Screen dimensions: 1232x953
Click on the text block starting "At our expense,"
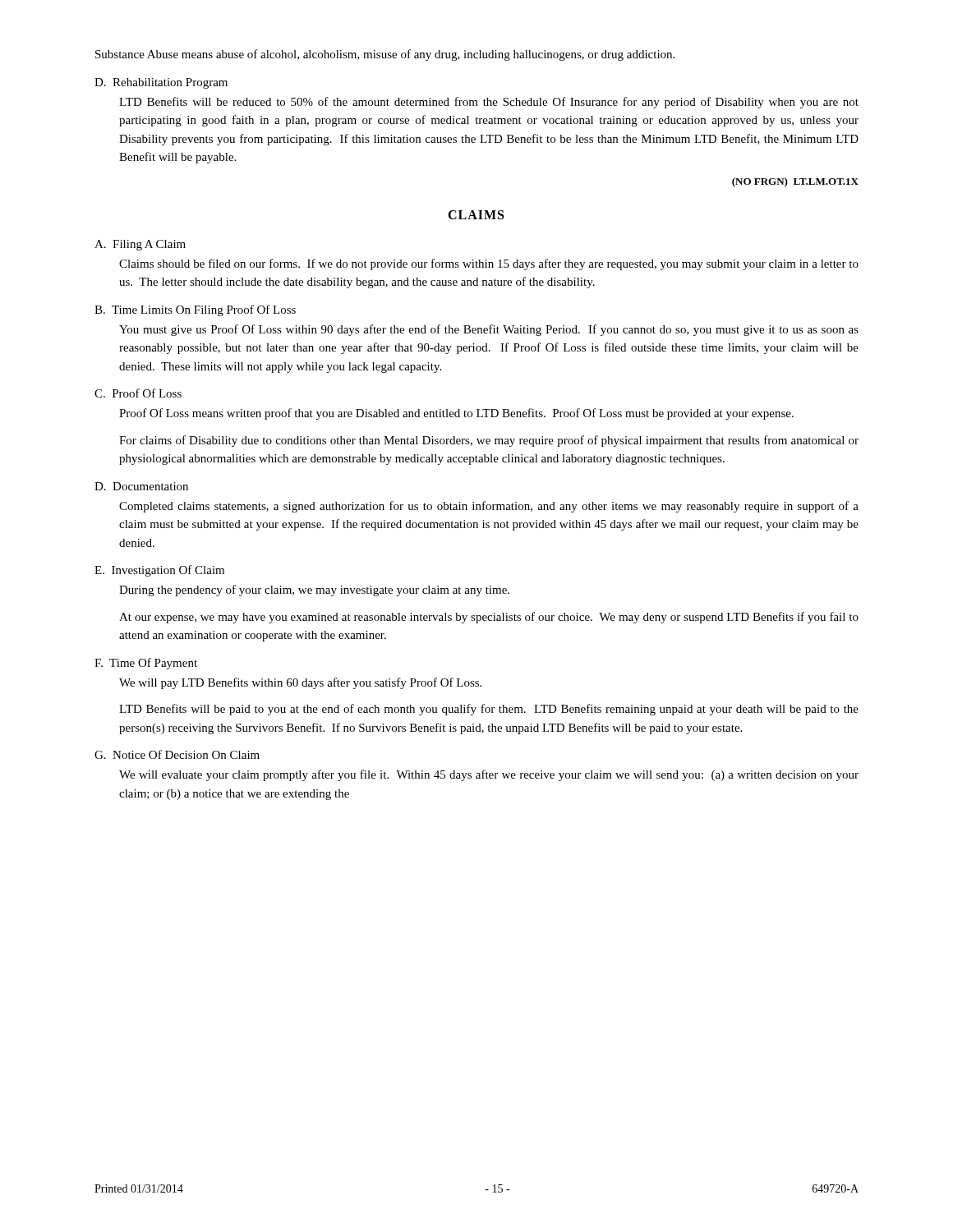(x=489, y=626)
